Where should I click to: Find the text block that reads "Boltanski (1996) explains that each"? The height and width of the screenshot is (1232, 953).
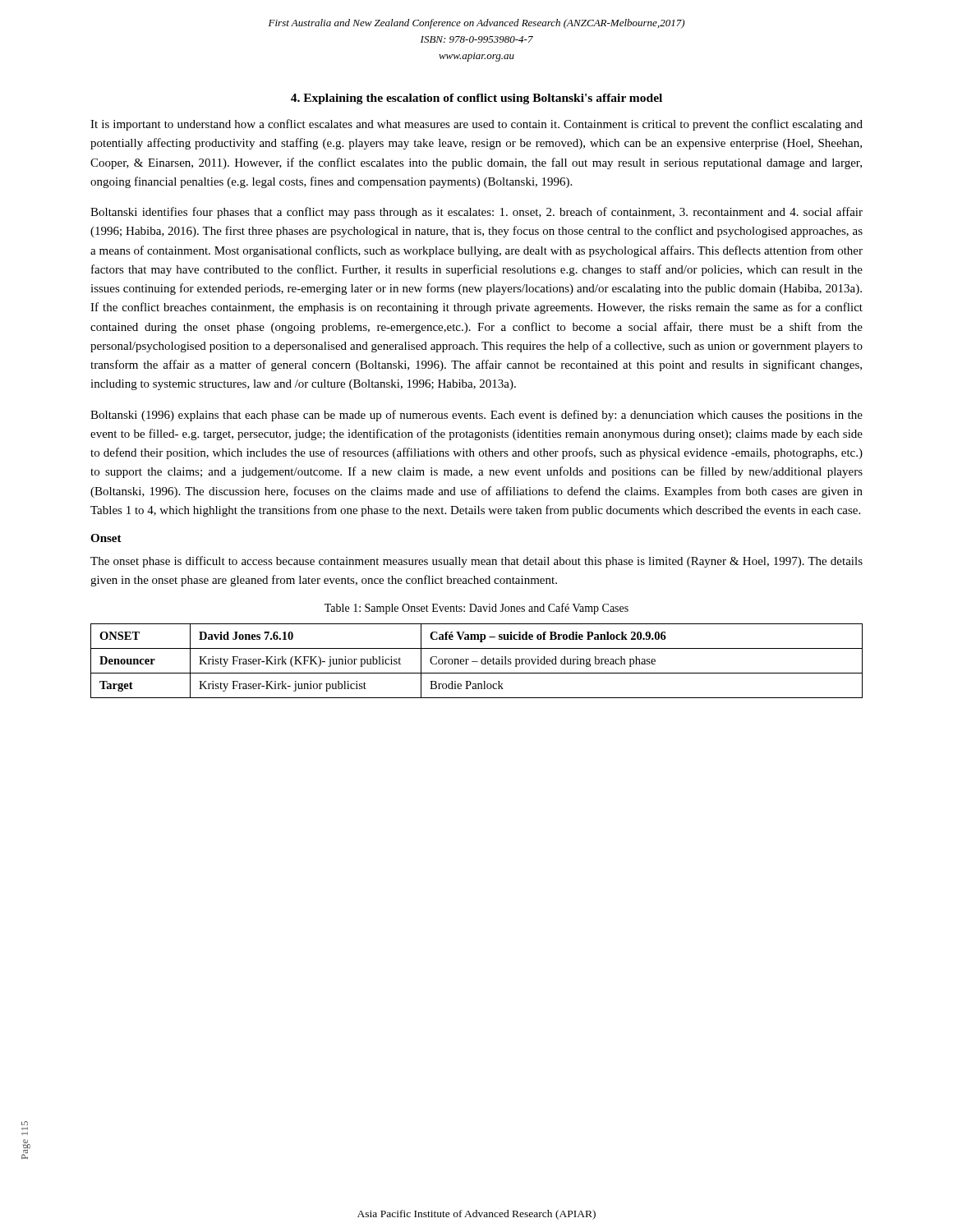[x=476, y=462]
